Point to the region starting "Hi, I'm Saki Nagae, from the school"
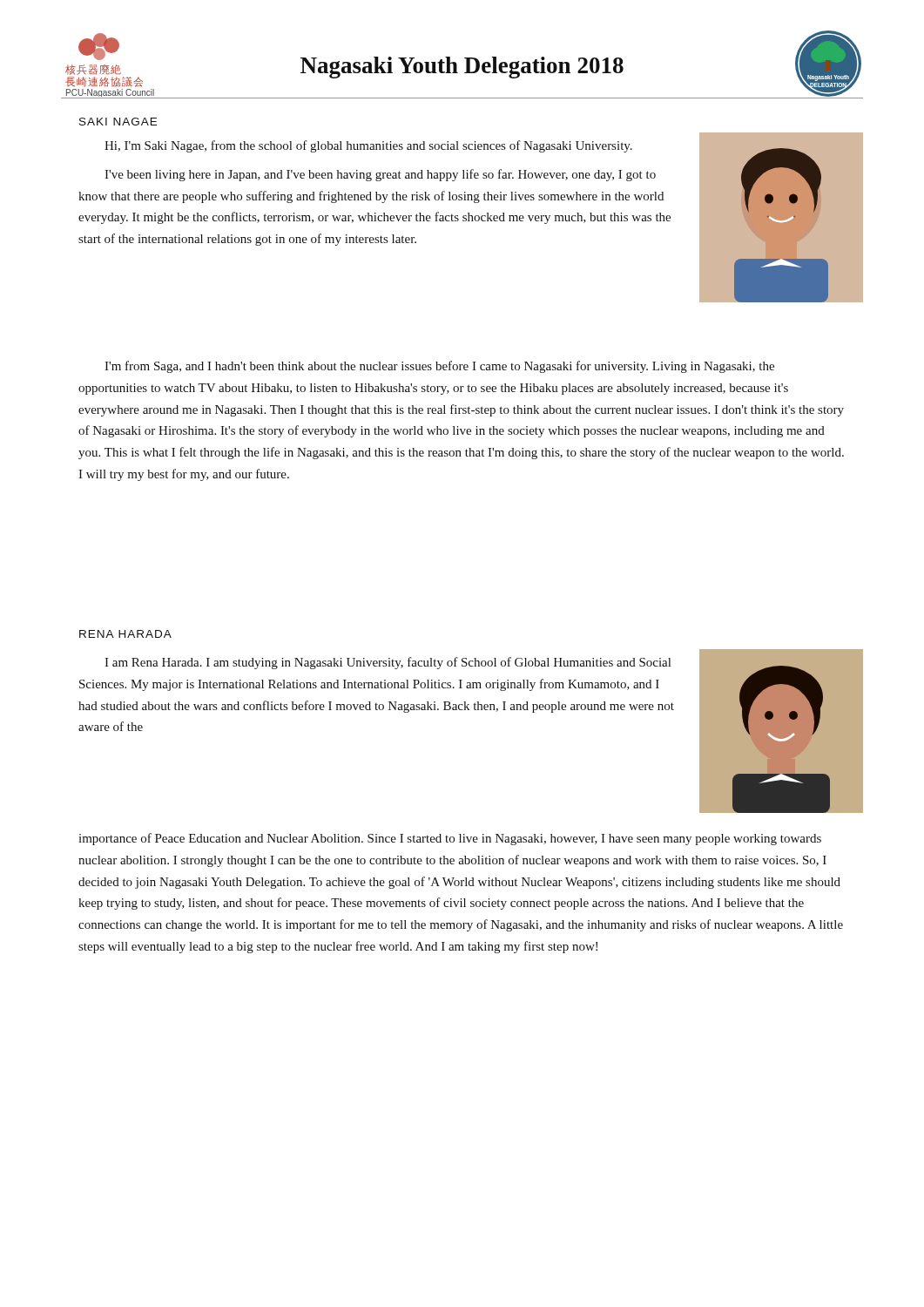The height and width of the screenshot is (1307, 924). tap(379, 192)
